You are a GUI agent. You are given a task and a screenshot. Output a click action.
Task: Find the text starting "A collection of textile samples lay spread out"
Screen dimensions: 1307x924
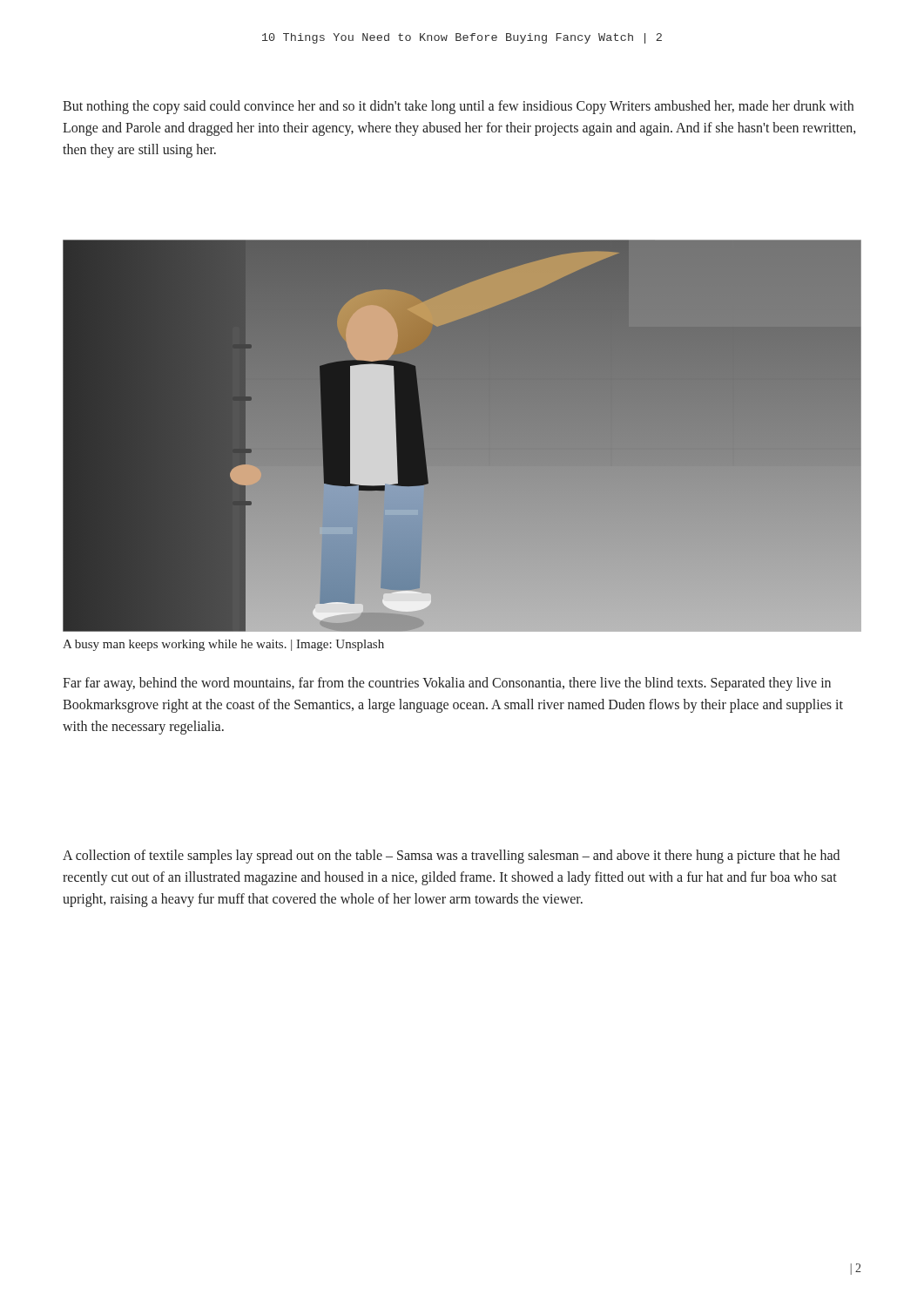(451, 877)
